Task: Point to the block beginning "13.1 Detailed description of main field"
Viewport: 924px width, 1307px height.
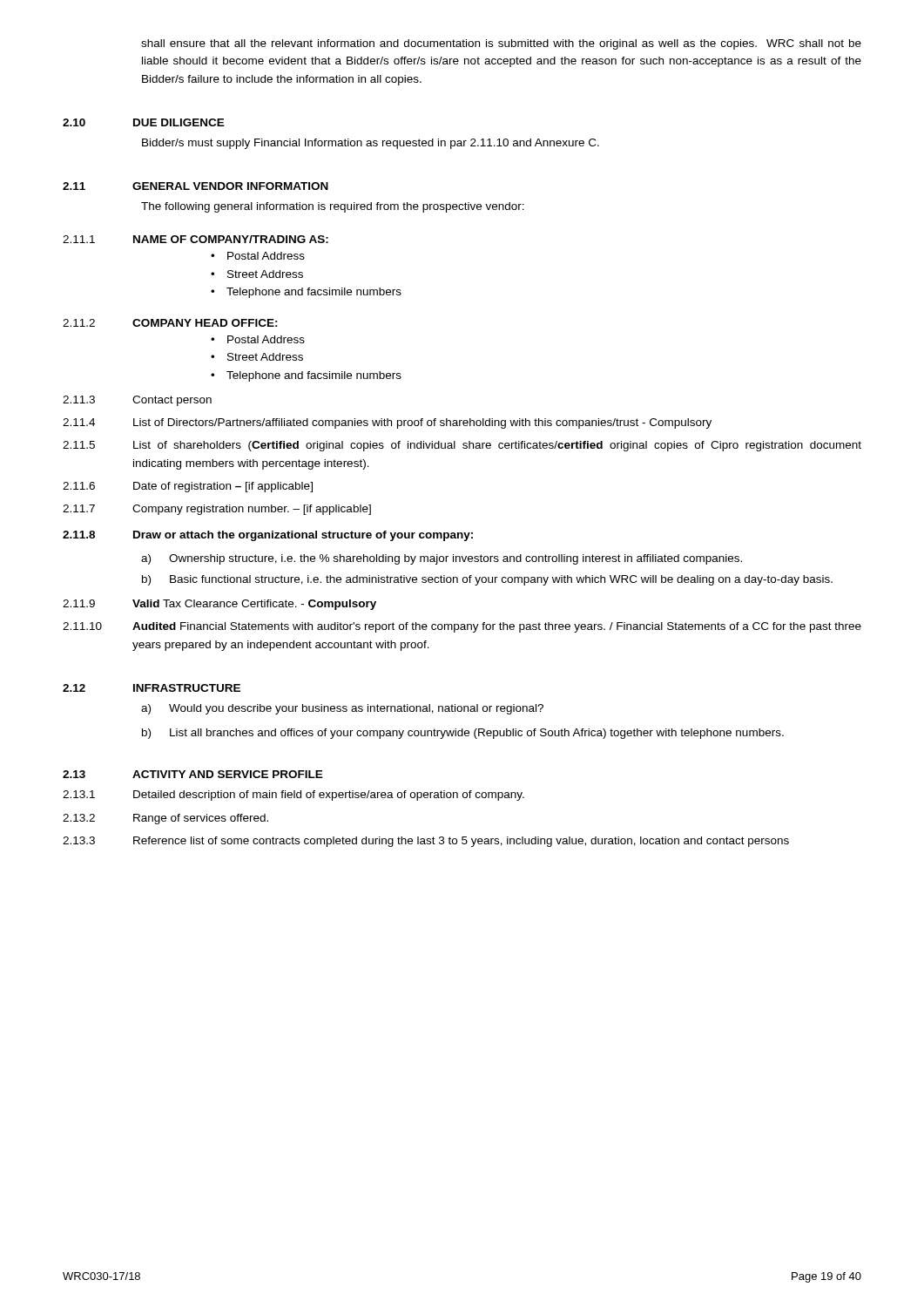Action: click(x=462, y=795)
